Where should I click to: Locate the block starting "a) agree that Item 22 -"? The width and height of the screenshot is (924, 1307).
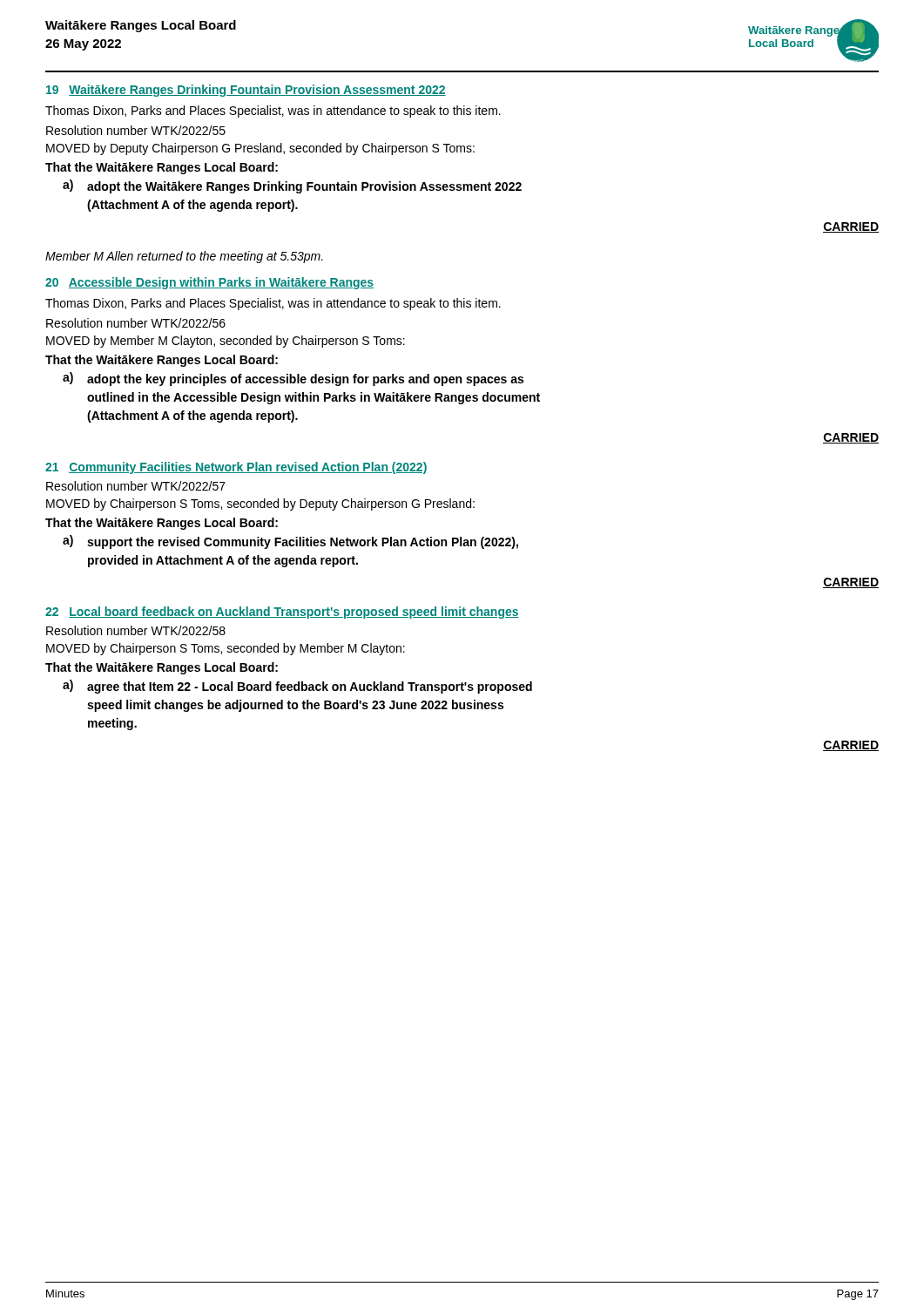(298, 705)
